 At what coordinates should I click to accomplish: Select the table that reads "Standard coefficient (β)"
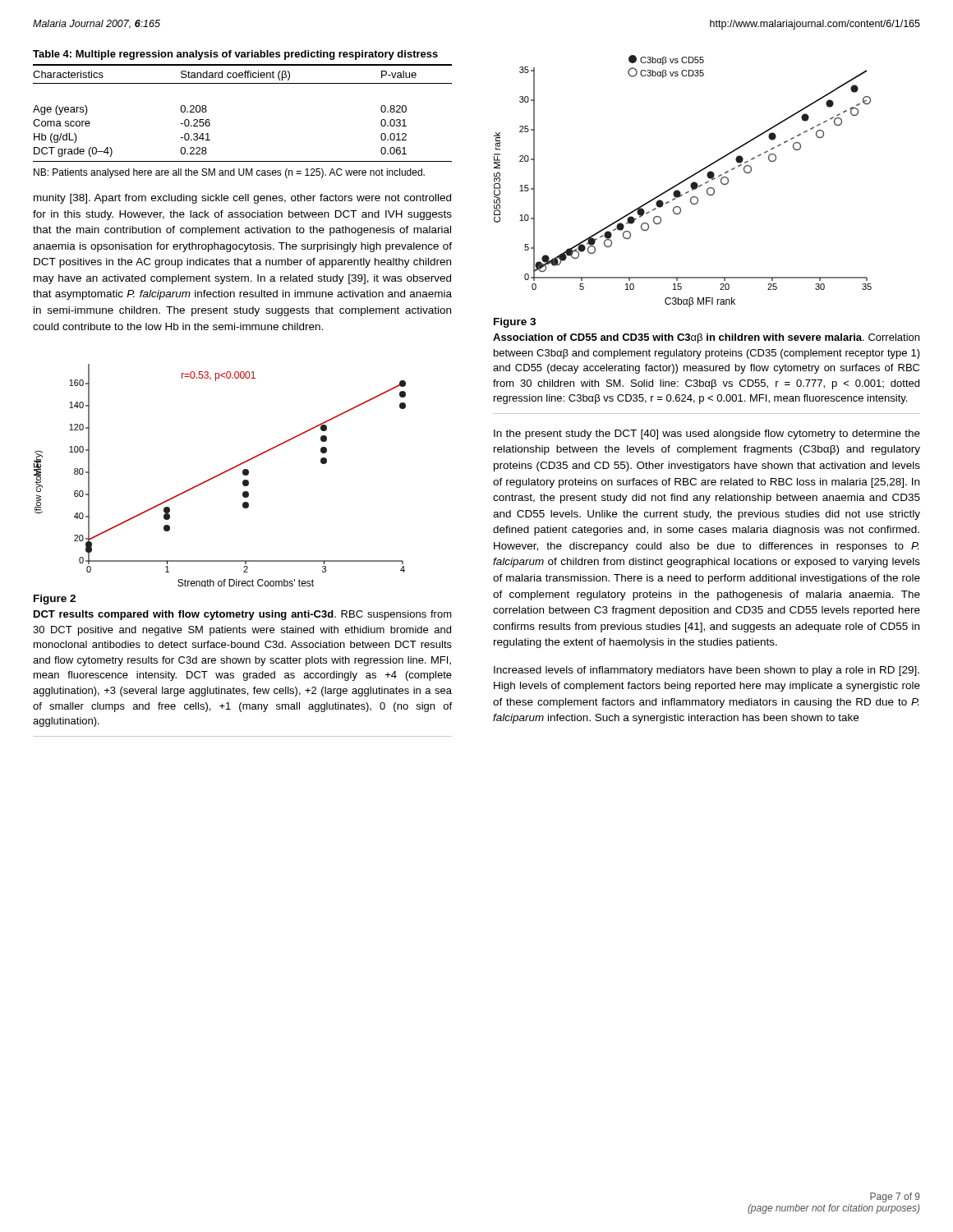tap(242, 113)
